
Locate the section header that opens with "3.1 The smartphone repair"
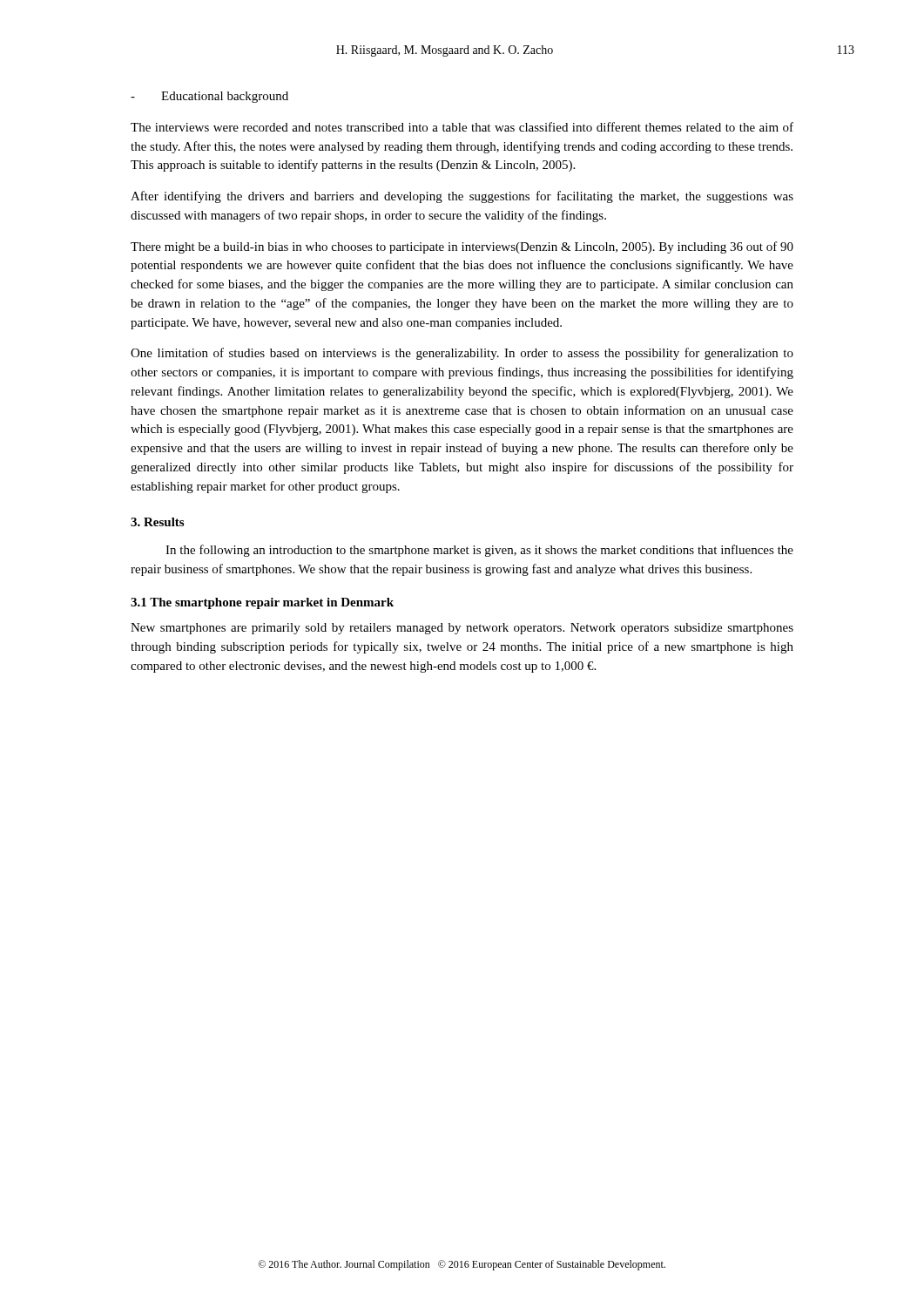[x=262, y=602]
